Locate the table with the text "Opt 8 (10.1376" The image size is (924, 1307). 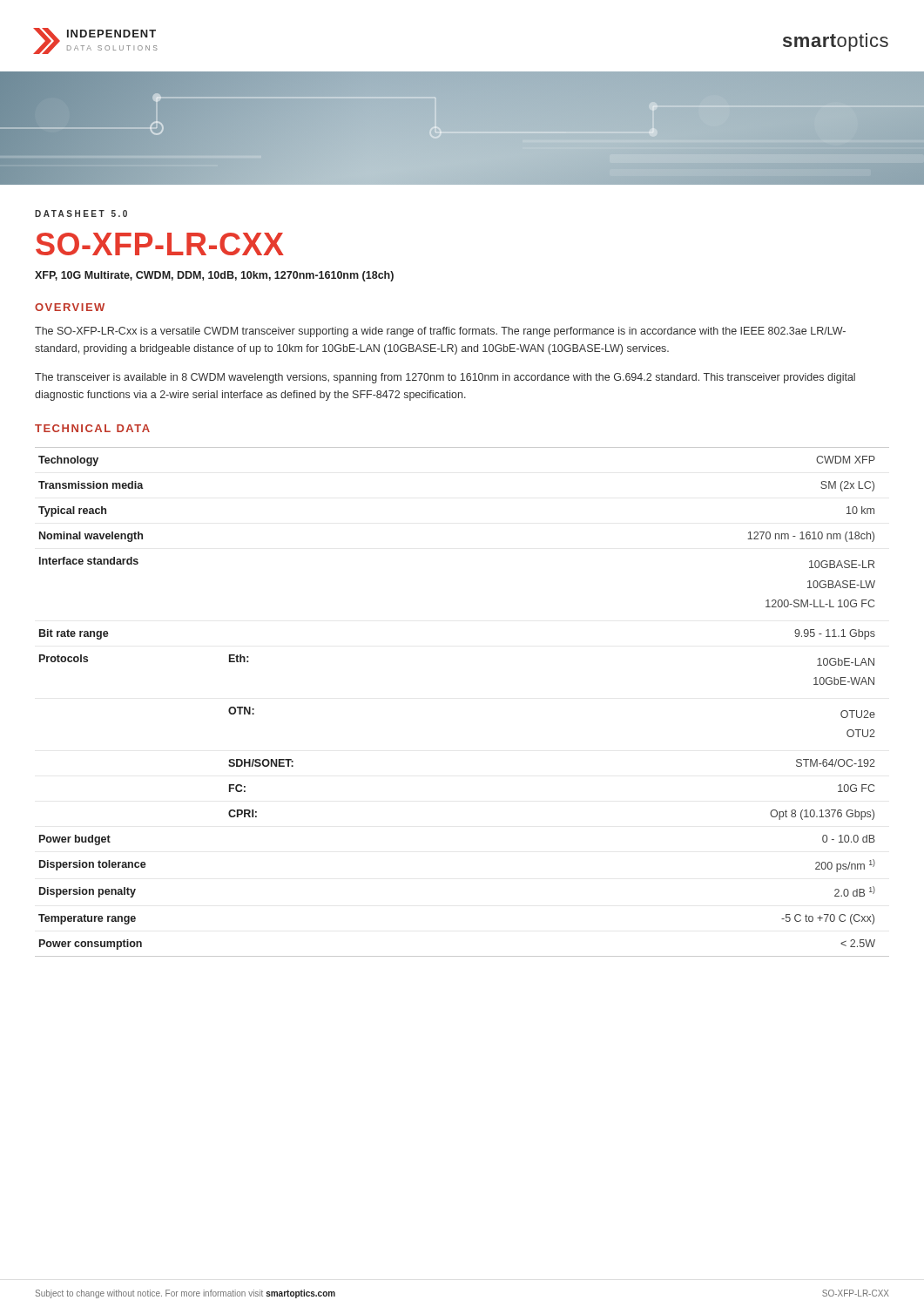click(x=462, y=702)
